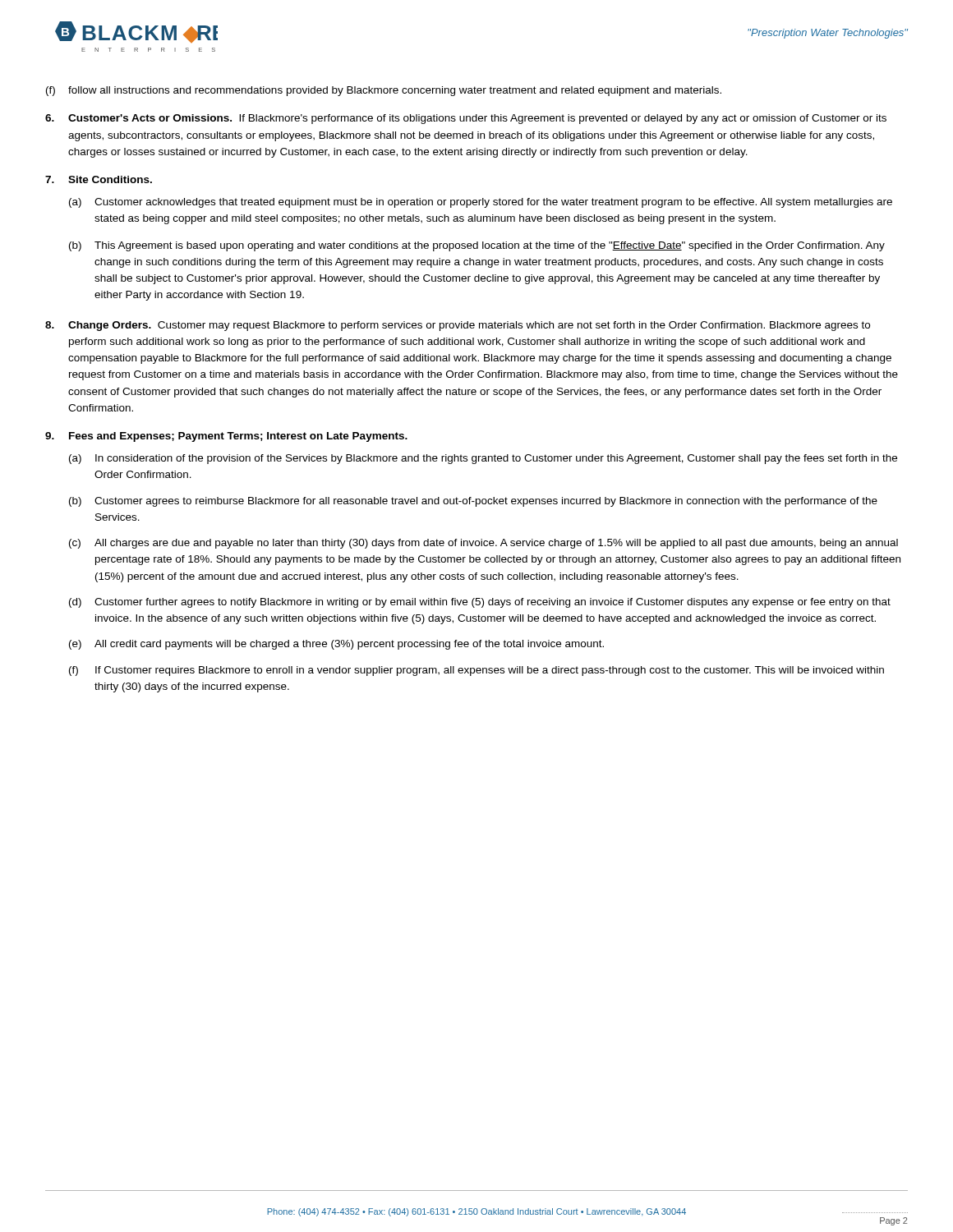Select the list item that says "(a) Customer acknowledges that"
This screenshot has height=1232, width=953.
click(488, 210)
